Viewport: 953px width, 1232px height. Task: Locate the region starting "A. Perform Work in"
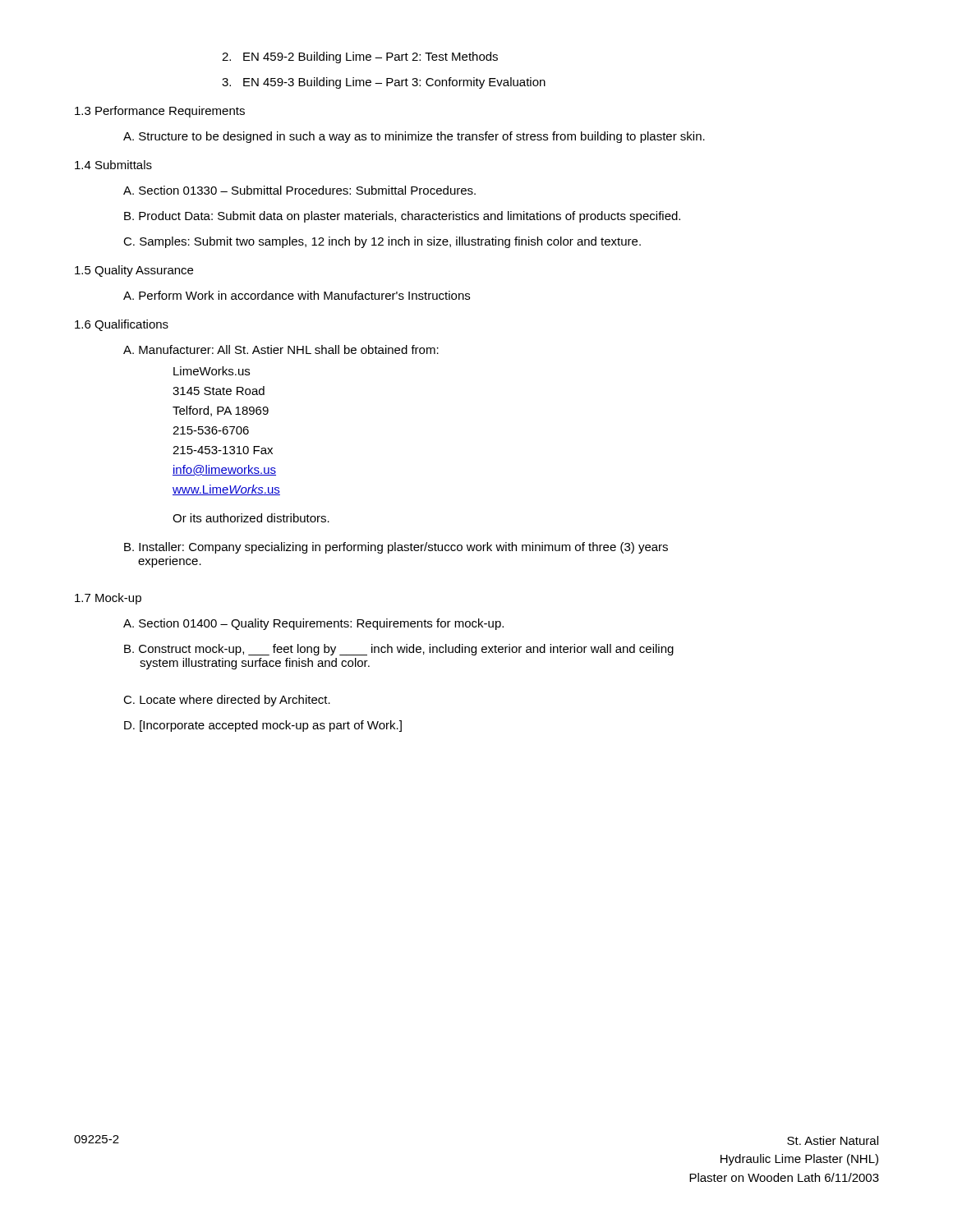click(297, 295)
